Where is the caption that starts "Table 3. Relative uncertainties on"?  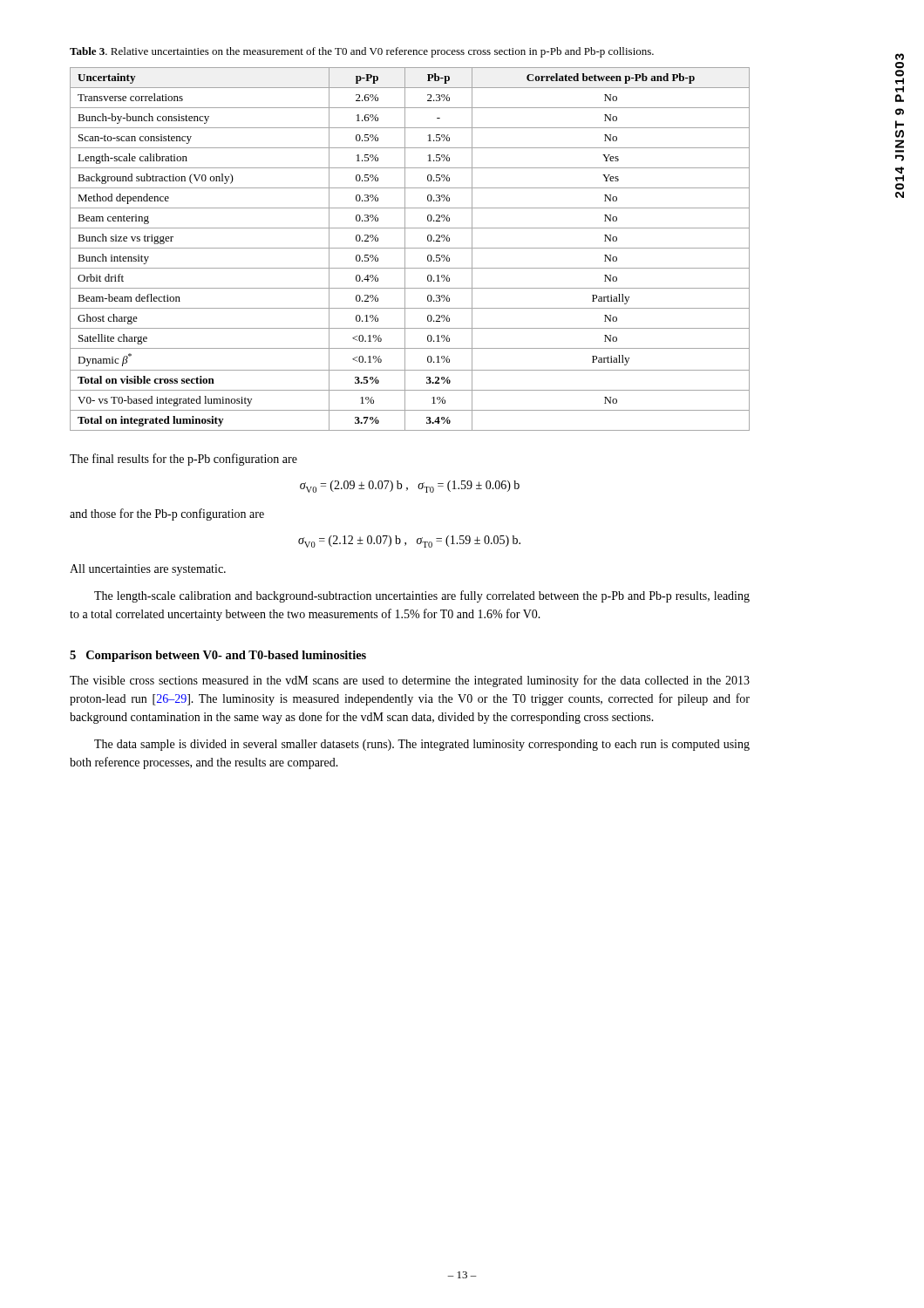(362, 51)
